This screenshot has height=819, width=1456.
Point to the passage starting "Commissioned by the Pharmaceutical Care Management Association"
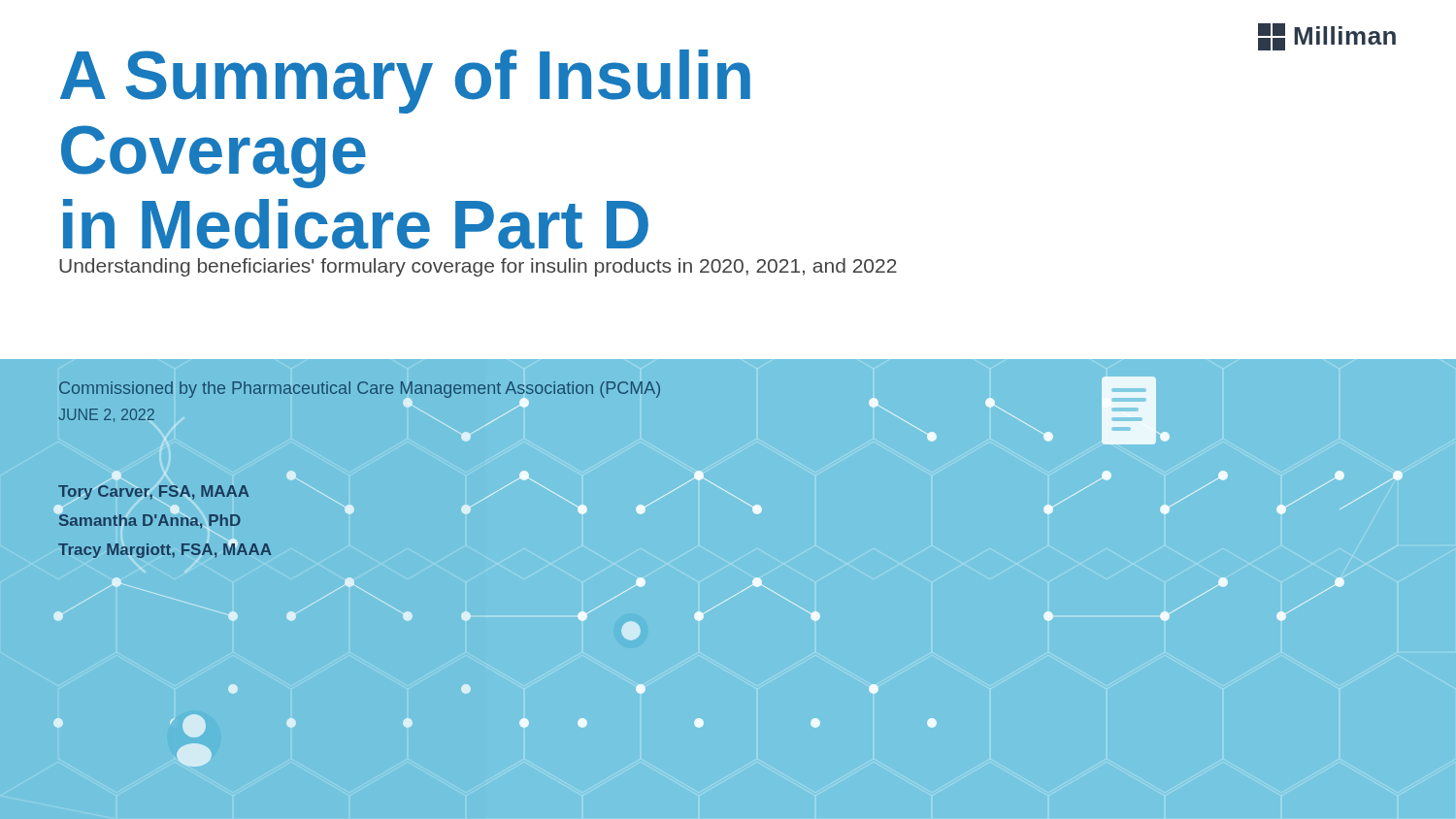coord(360,388)
